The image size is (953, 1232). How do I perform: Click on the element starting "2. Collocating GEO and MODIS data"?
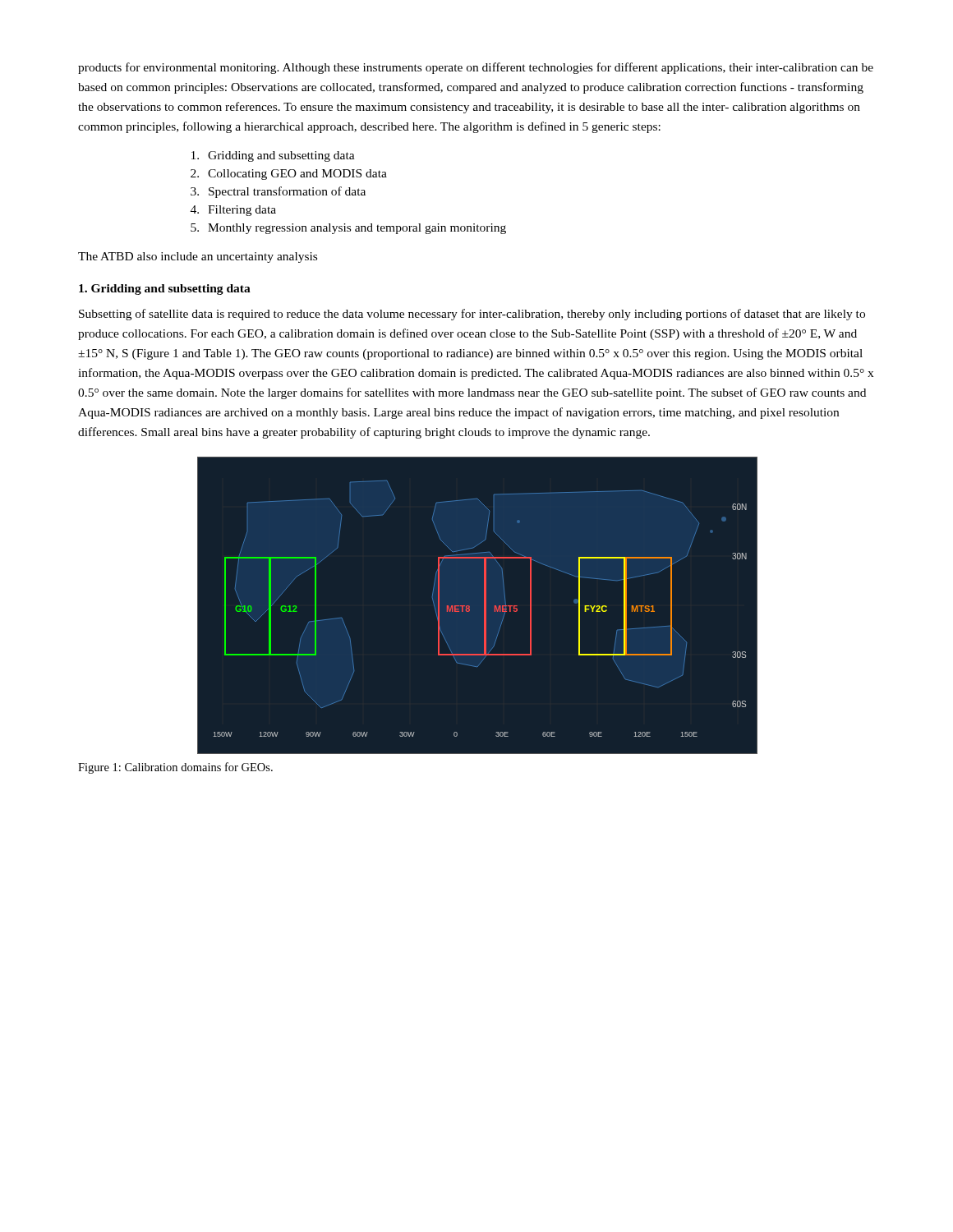point(282,173)
